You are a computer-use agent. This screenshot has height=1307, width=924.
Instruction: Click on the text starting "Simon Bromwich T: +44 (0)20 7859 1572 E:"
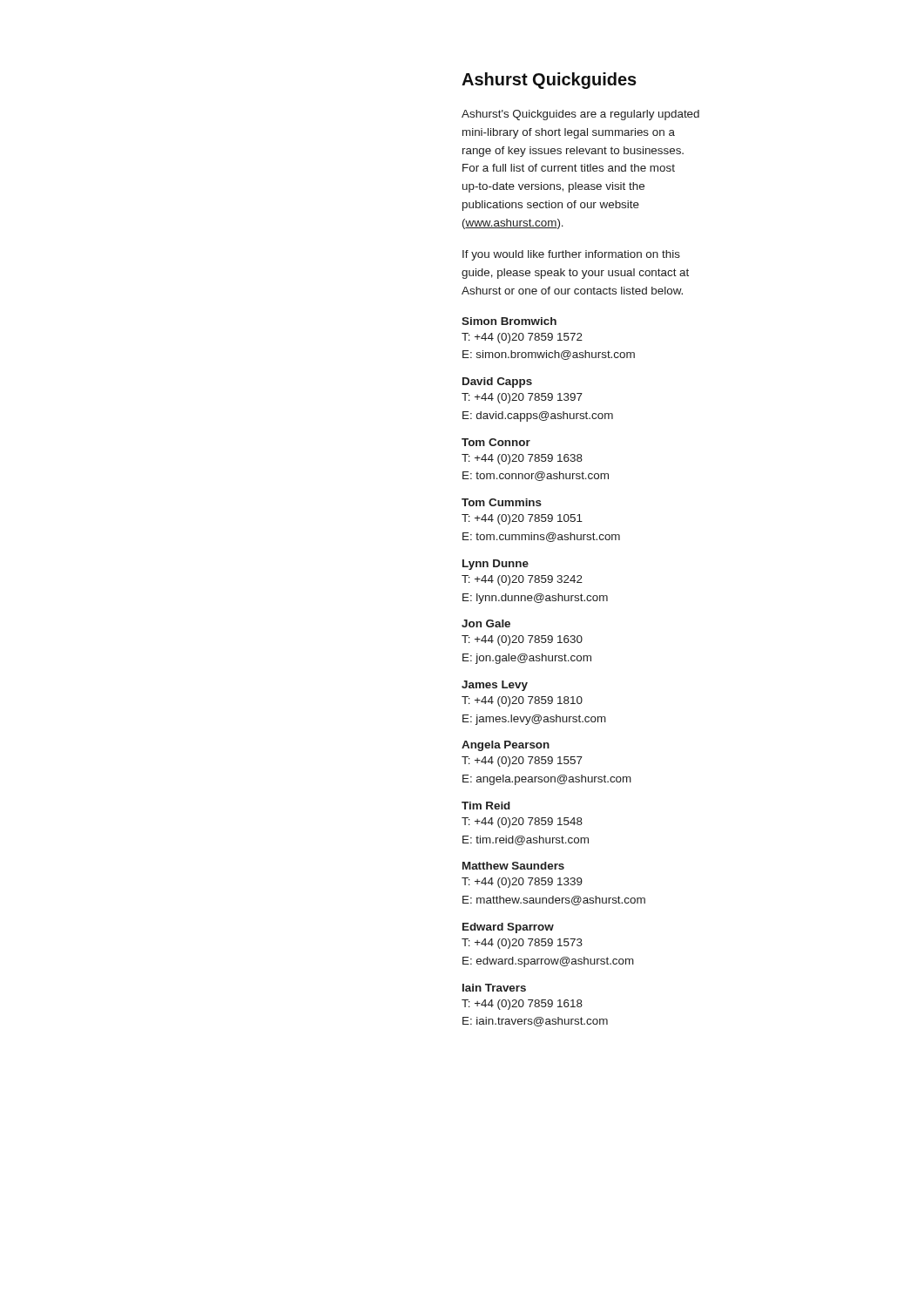(509, 321)
